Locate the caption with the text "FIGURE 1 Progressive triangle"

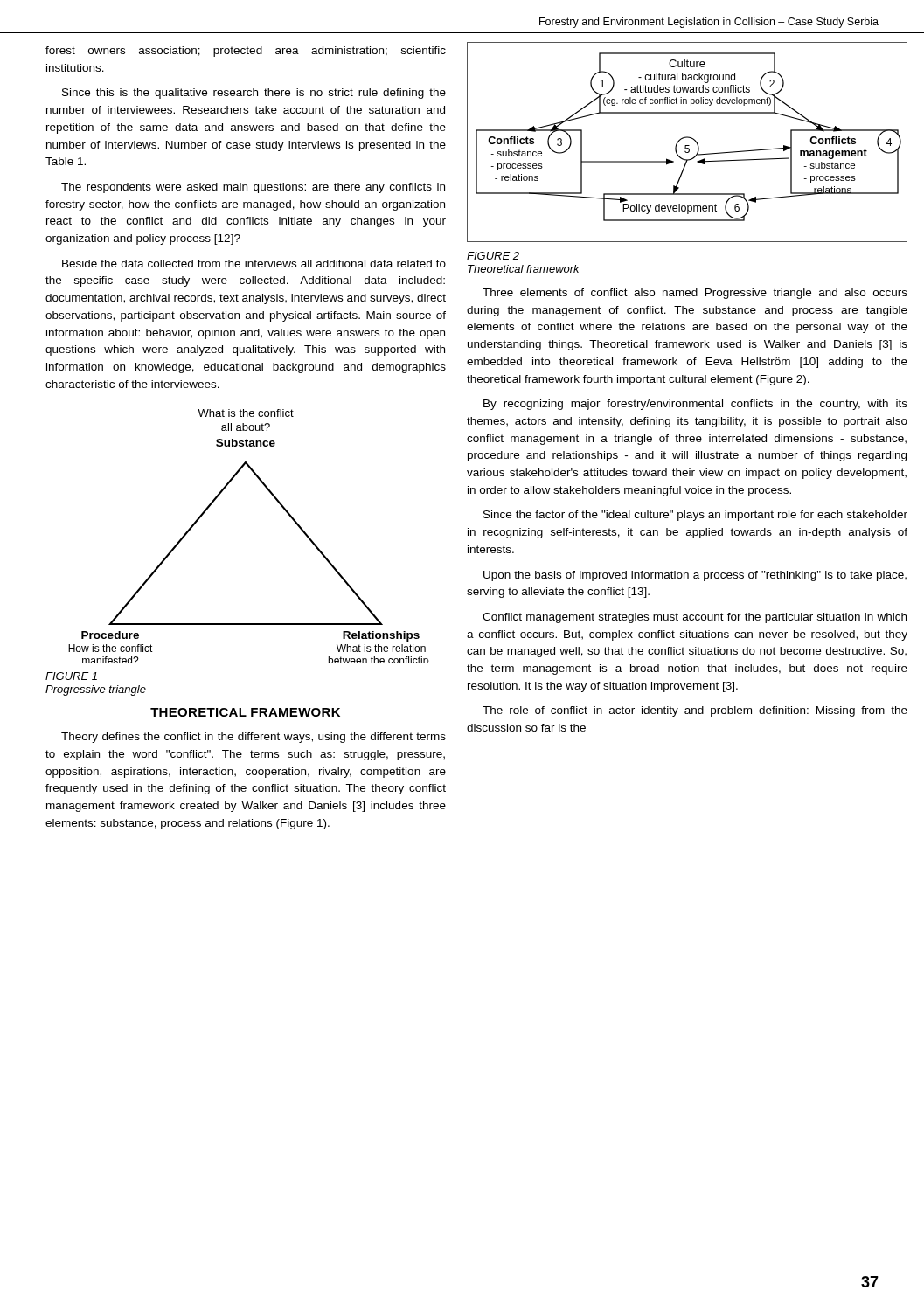coord(96,683)
